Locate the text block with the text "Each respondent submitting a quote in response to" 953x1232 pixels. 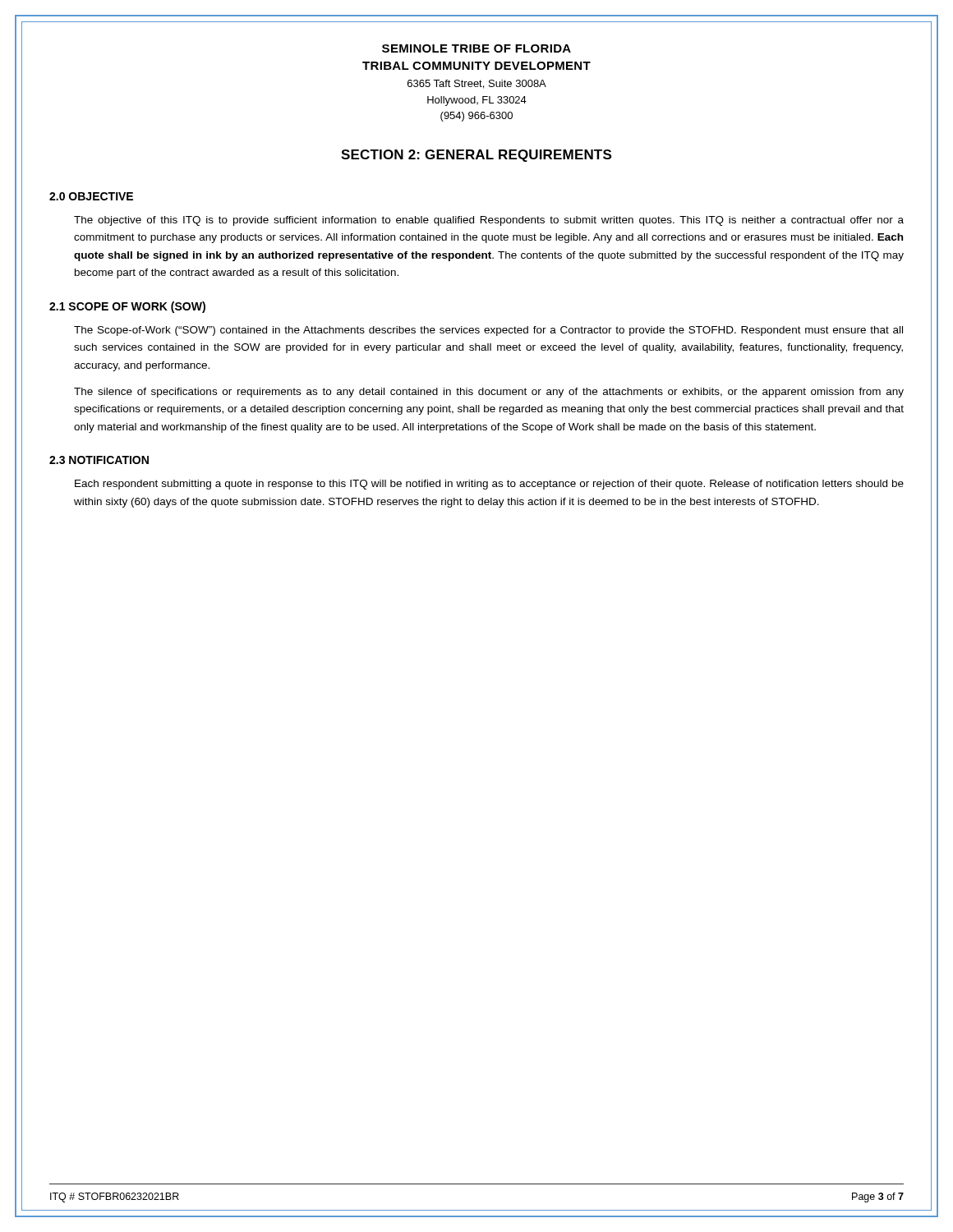pyautogui.click(x=489, y=493)
